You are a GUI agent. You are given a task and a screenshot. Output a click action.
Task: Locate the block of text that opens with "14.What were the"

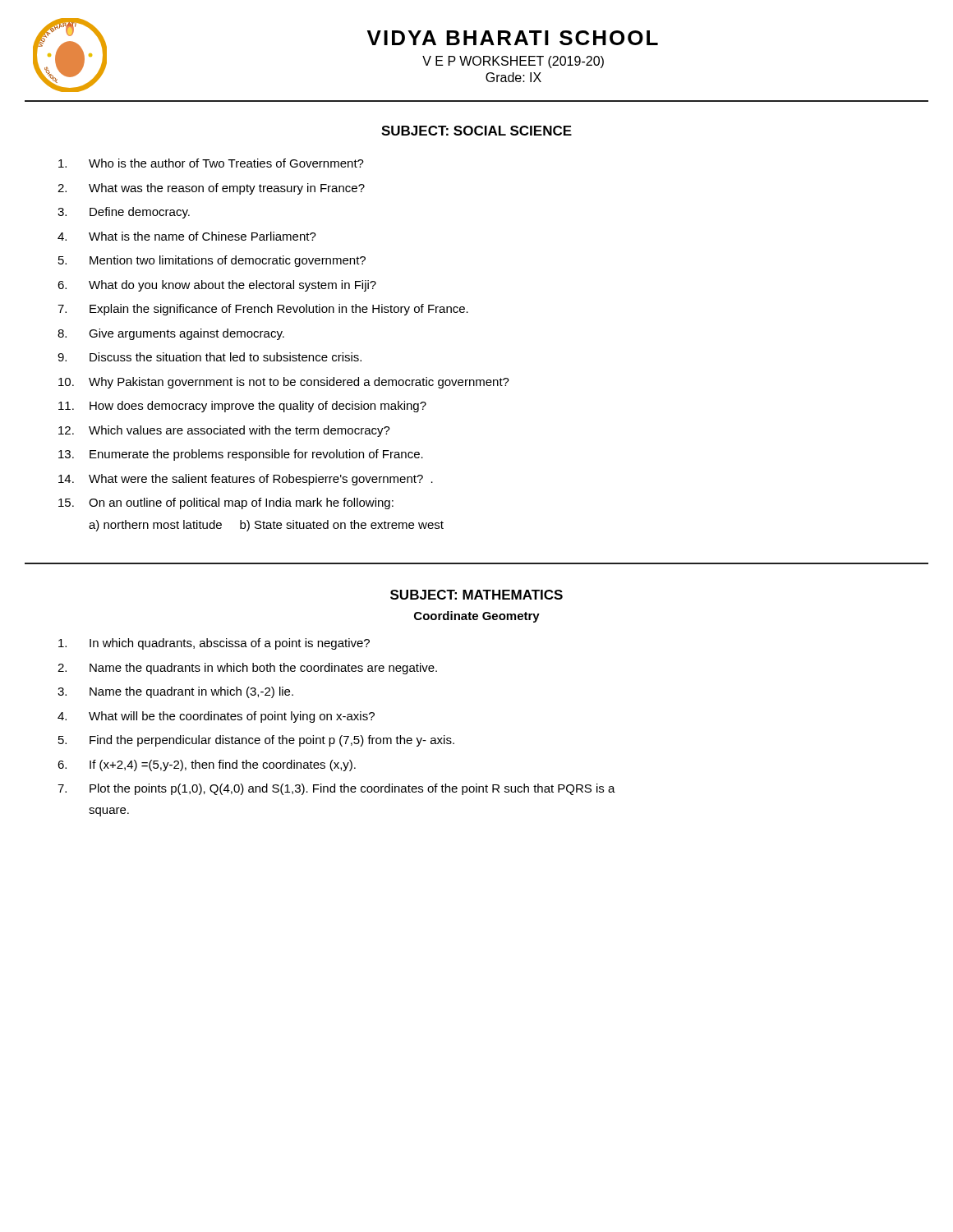click(246, 480)
